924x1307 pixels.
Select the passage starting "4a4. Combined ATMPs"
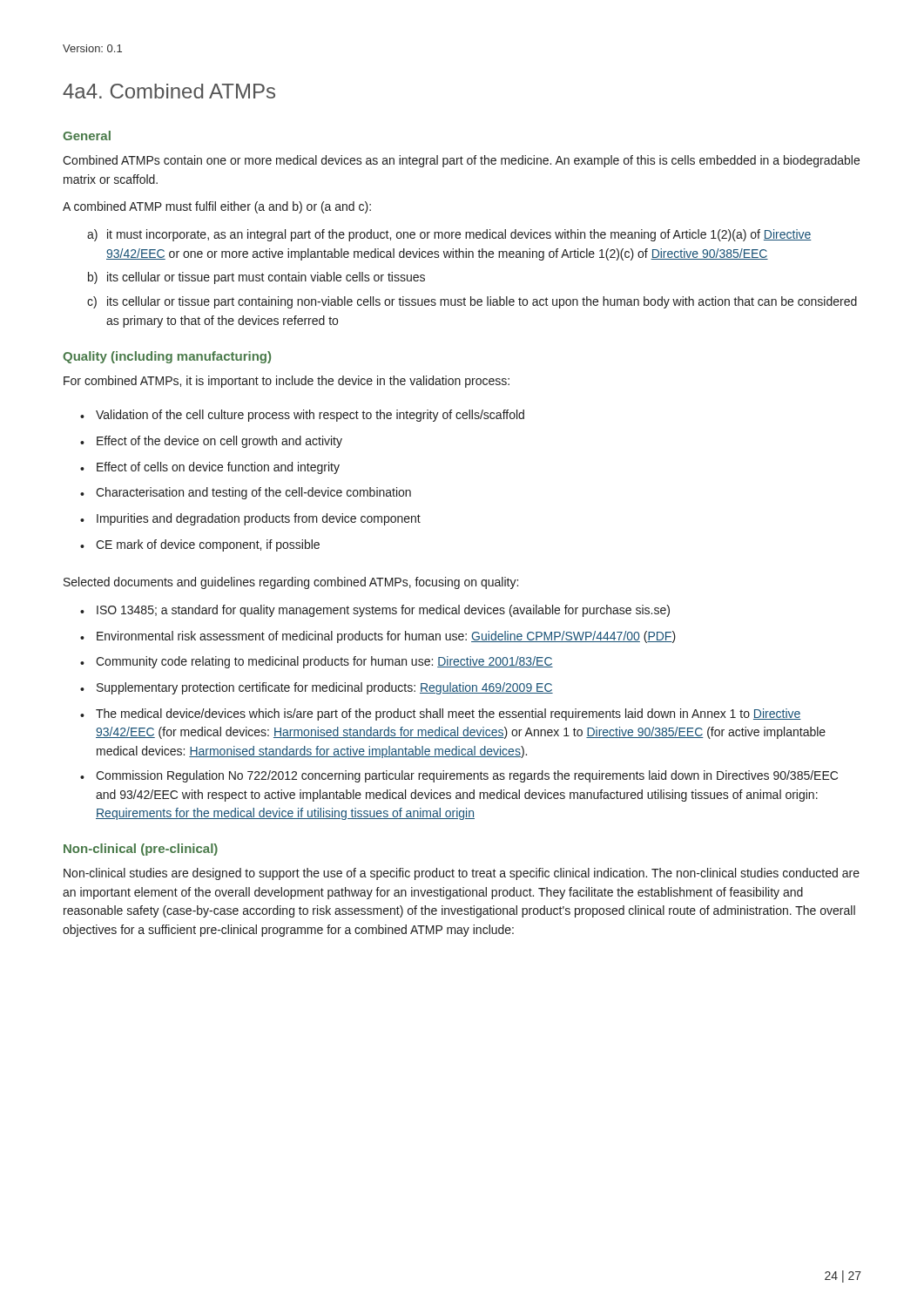click(x=169, y=91)
